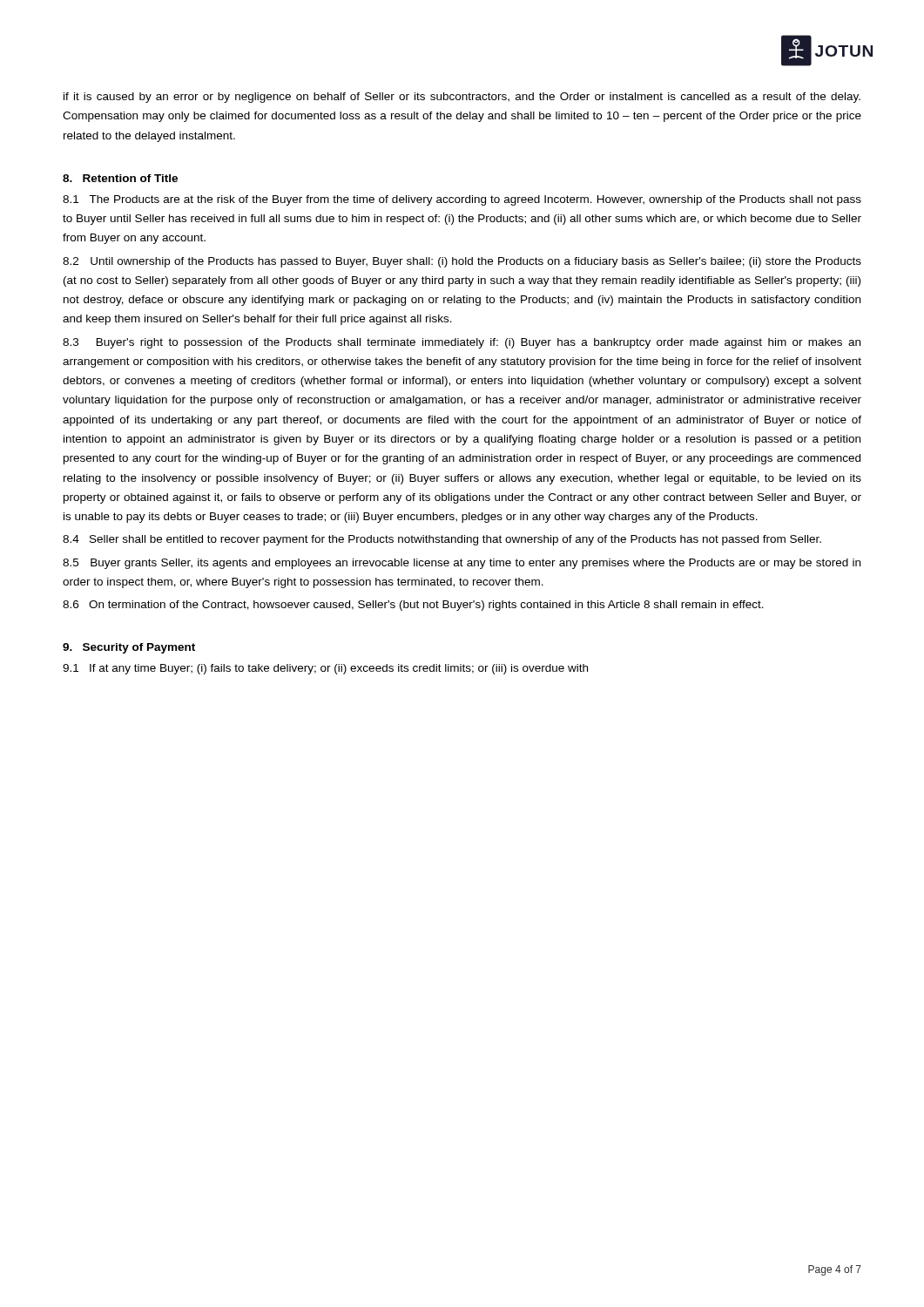924x1307 pixels.
Task: Locate the block of text that opens with "1 The Products are at the risk of"
Action: click(x=462, y=218)
